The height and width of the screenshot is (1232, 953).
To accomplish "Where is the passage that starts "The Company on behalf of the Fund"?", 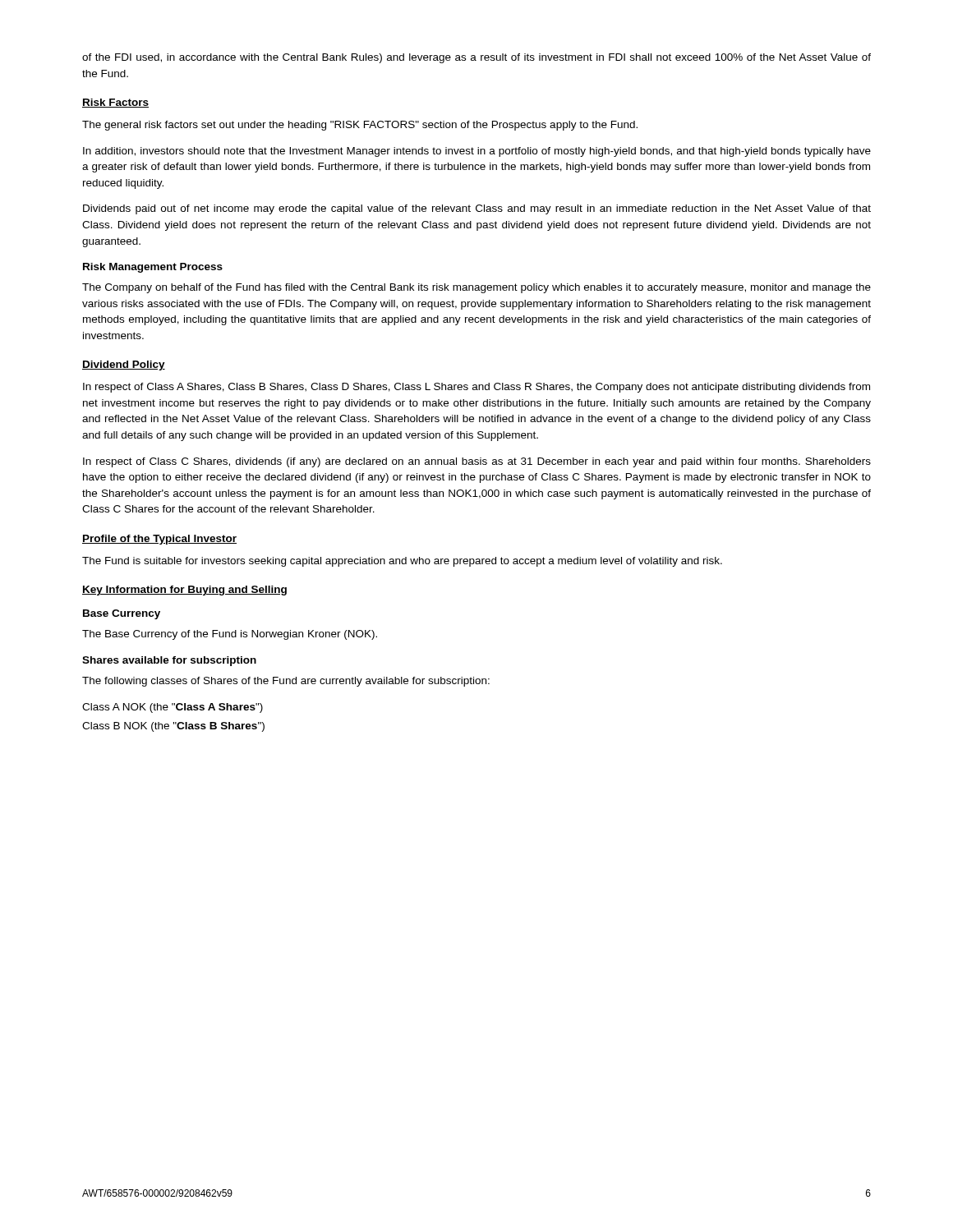I will (476, 311).
